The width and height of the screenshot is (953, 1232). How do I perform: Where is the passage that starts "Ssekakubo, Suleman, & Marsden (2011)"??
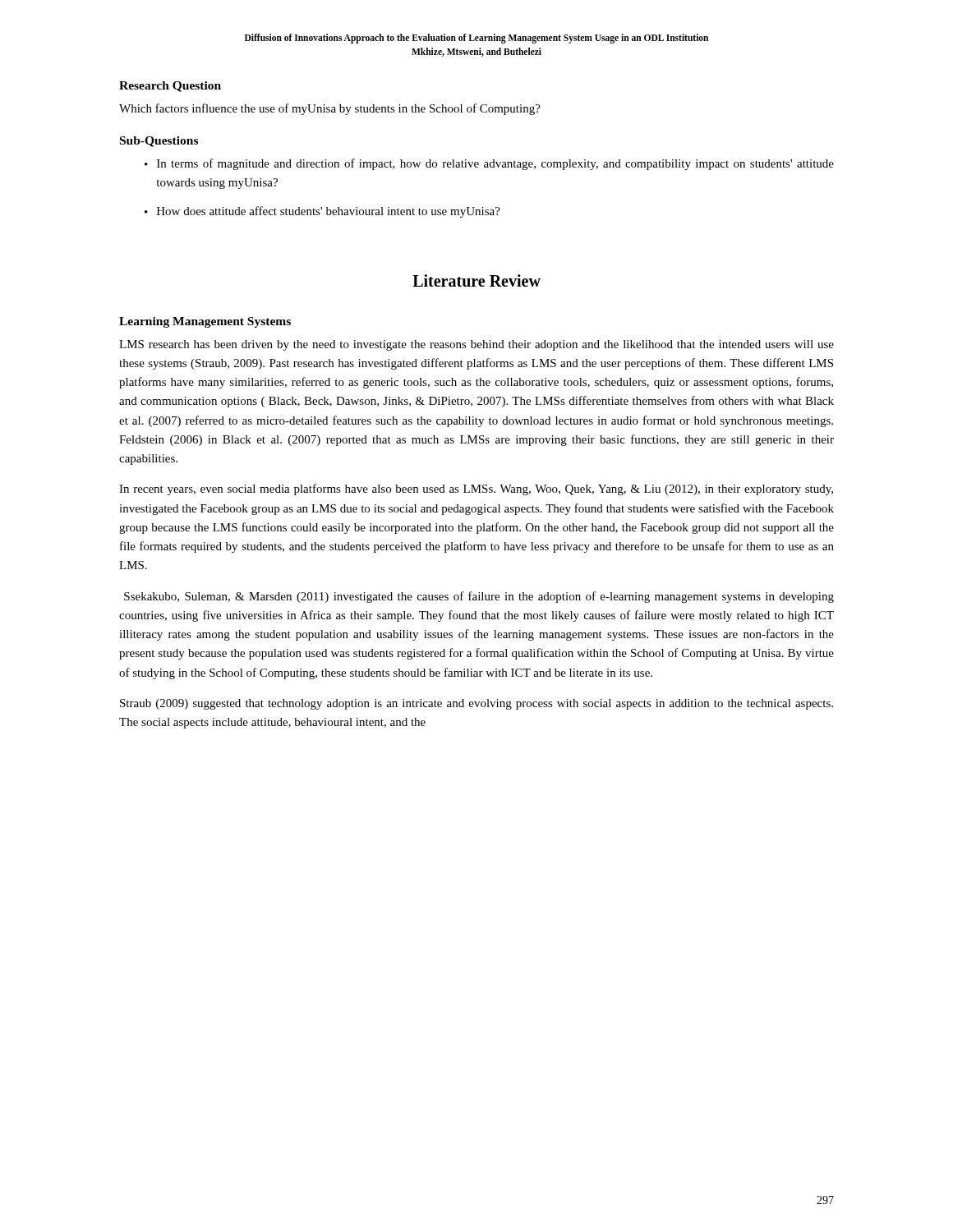click(476, 634)
